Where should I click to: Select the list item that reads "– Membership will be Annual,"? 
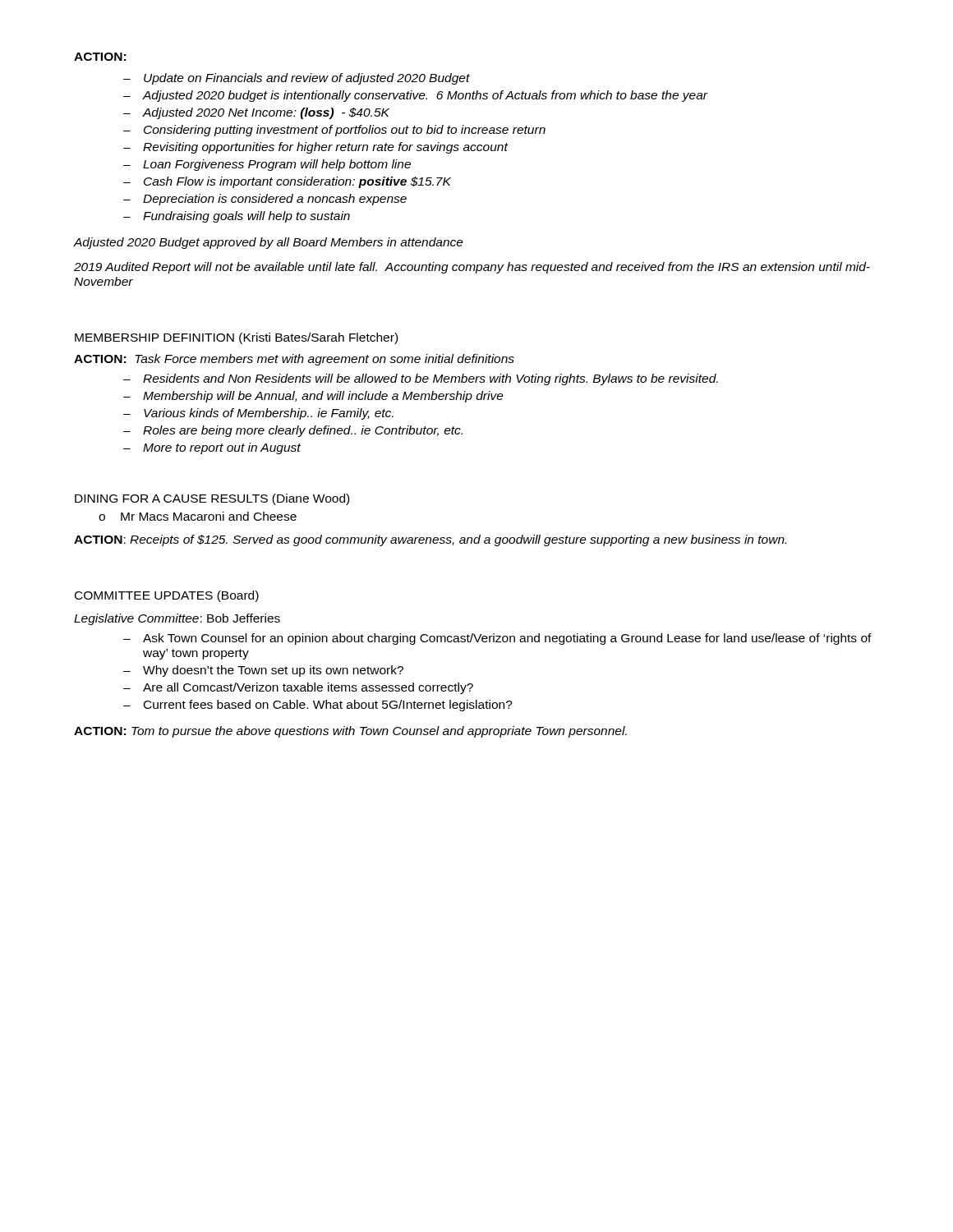pos(501,396)
